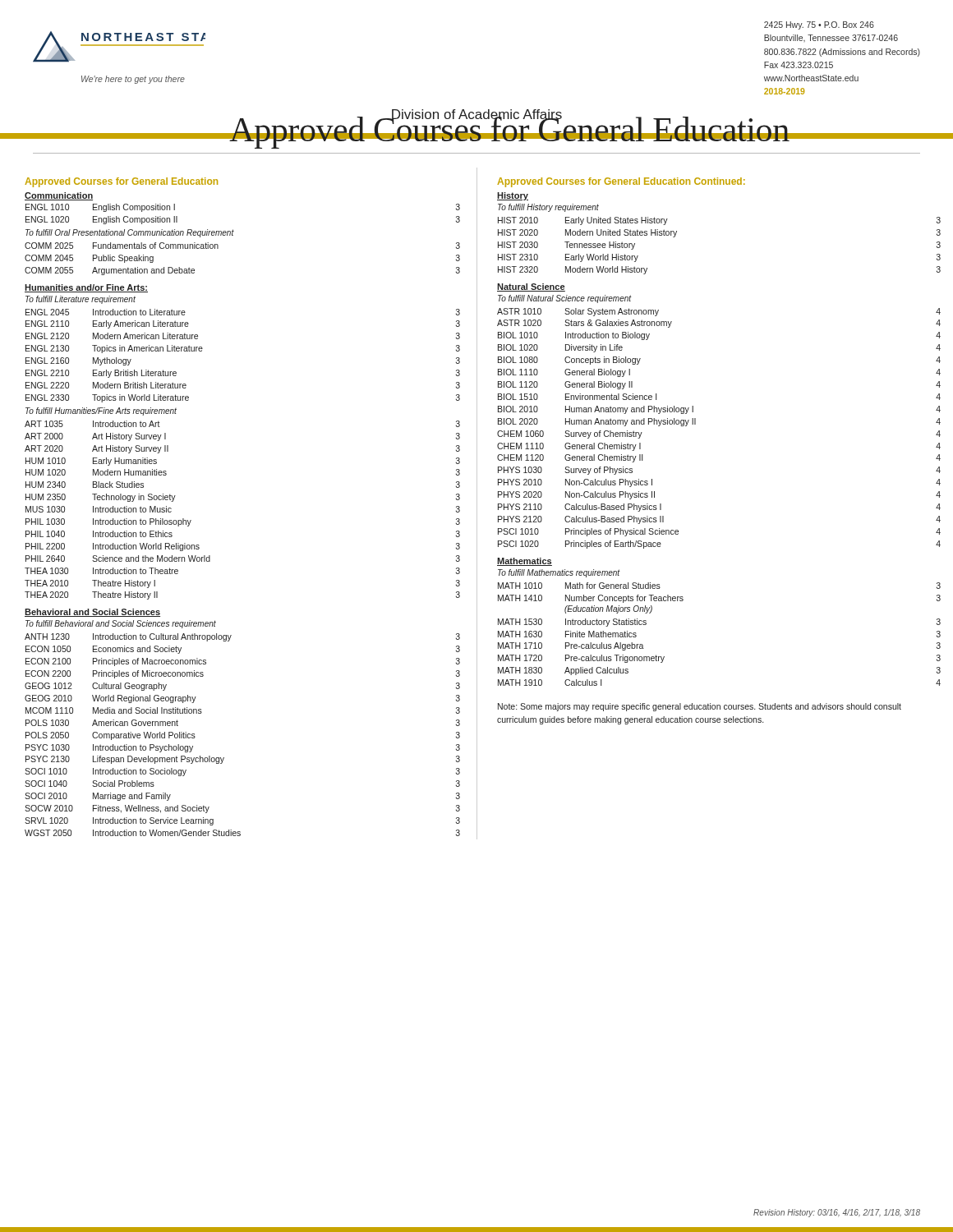Where does it say "PHYS 1030Survey of Physics4"?
953x1232 pixels.
517,470
